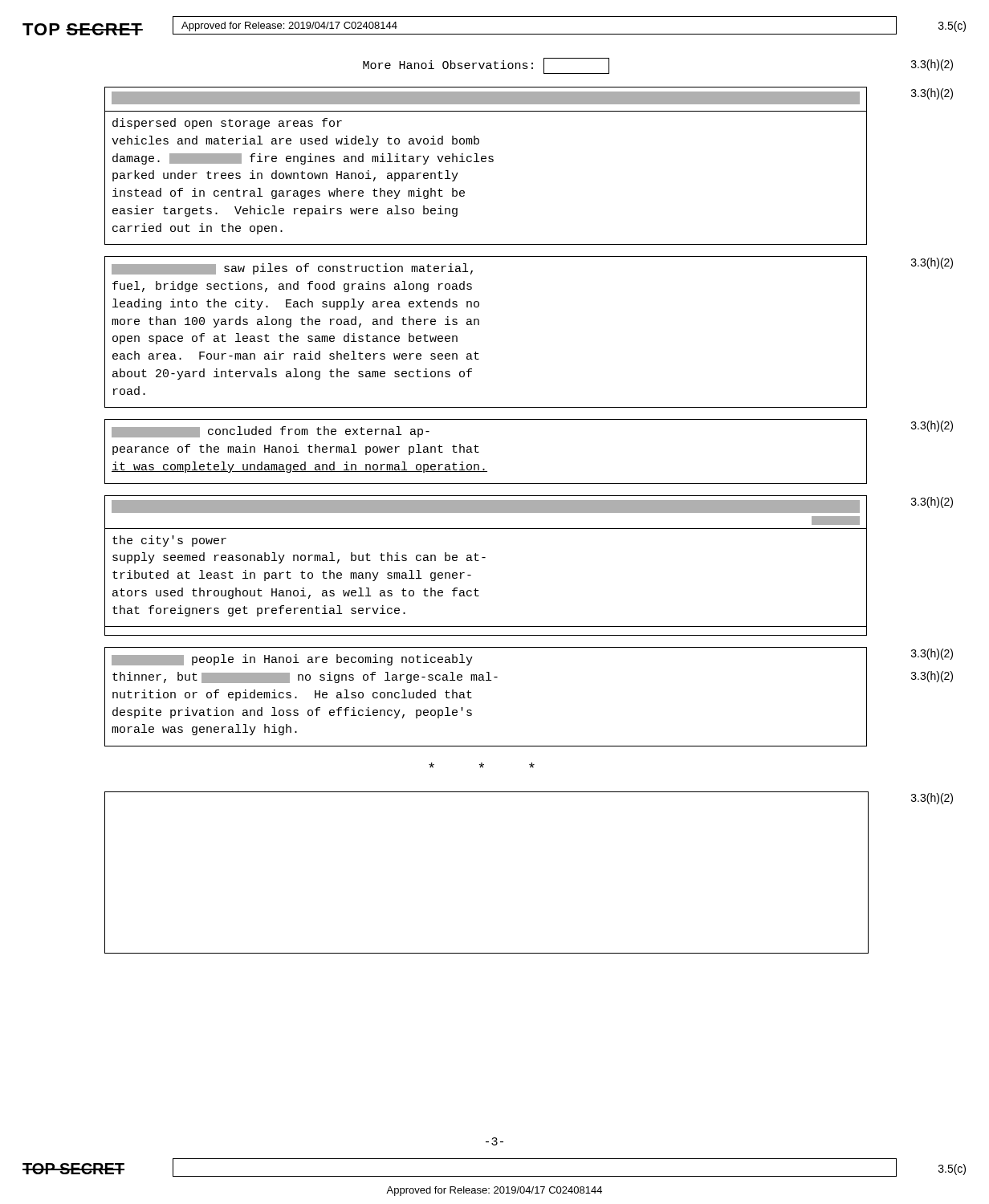Image resolution: width=989 pixels, height=1204 pixels.
Task: Where is the passage that starts "dispersed open storage areas for vehicles and material"?
Action: (486, 166)
